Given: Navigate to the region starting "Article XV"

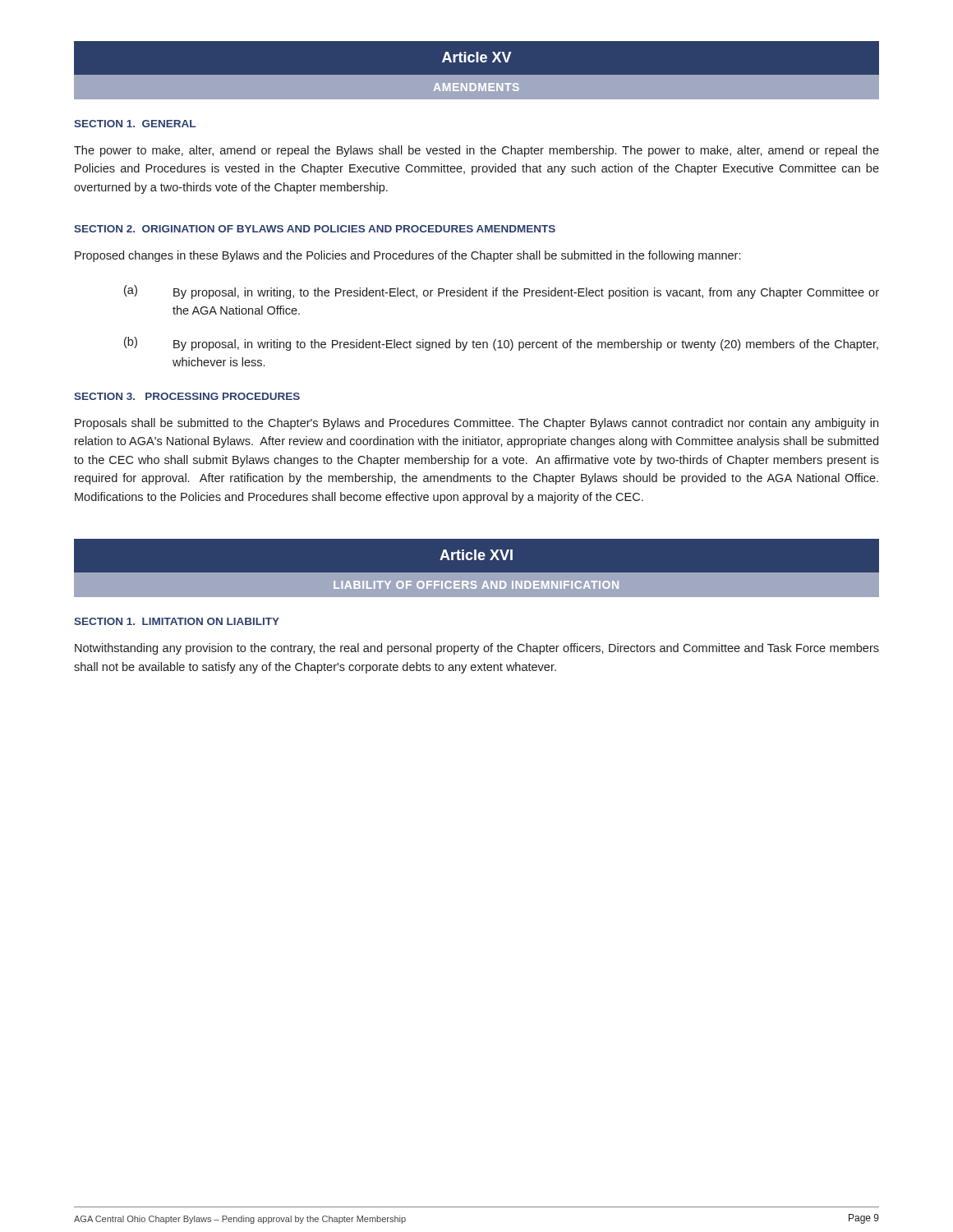Looking at the screenshot, I should (x=476, y=57).
